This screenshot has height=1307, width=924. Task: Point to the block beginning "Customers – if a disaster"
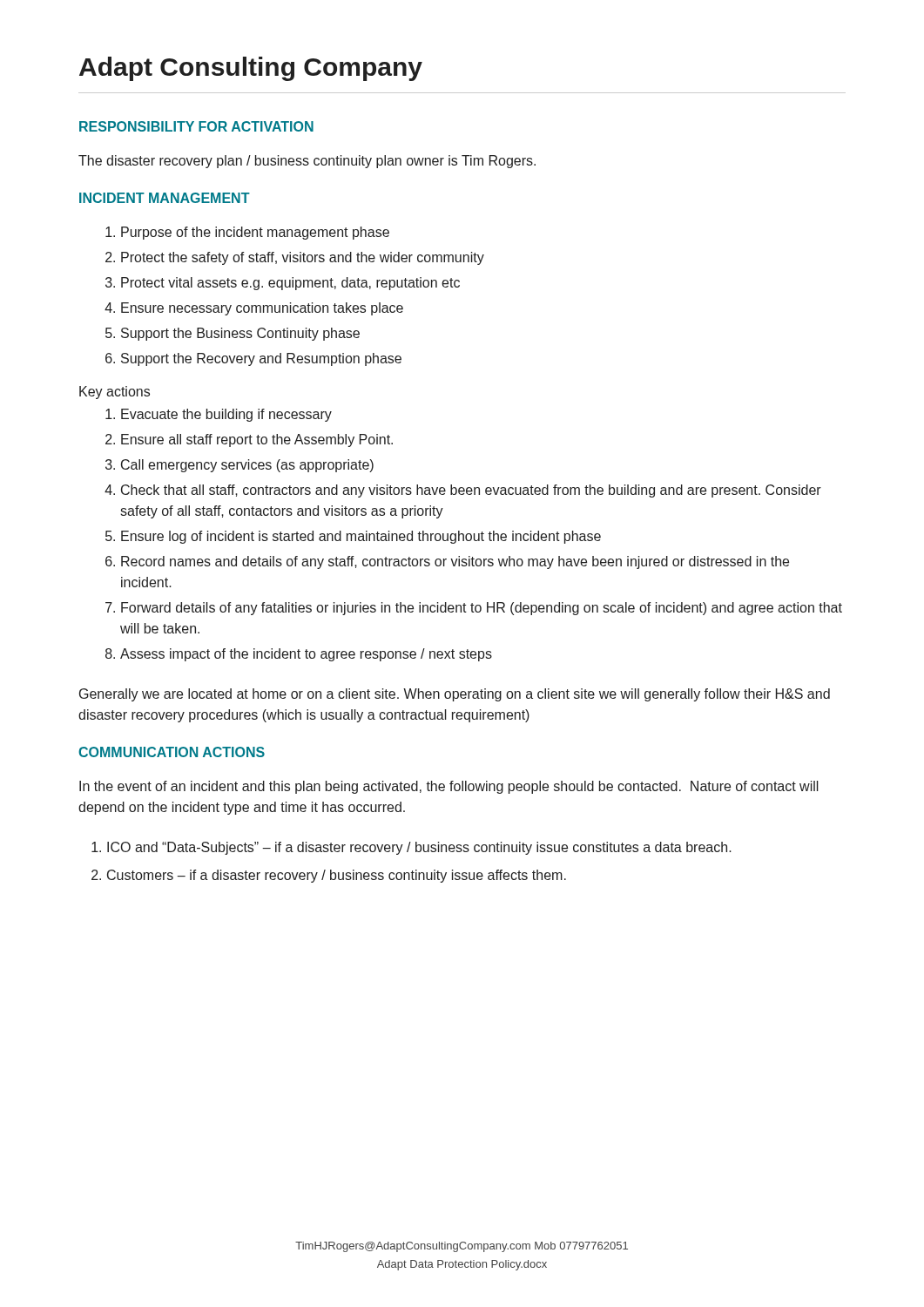(337, 875)
